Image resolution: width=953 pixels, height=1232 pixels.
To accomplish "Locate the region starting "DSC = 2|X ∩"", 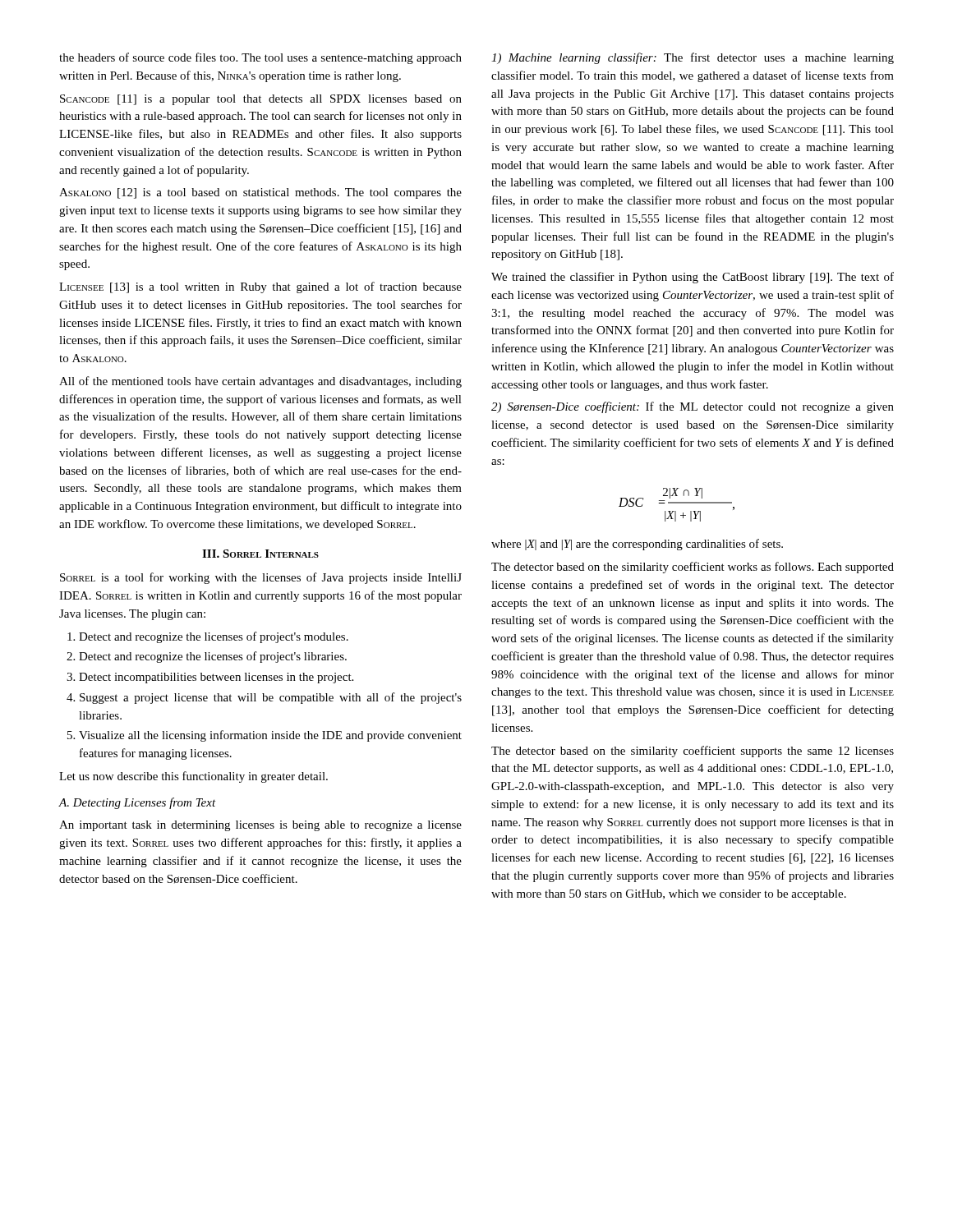I will click(693, 503).
